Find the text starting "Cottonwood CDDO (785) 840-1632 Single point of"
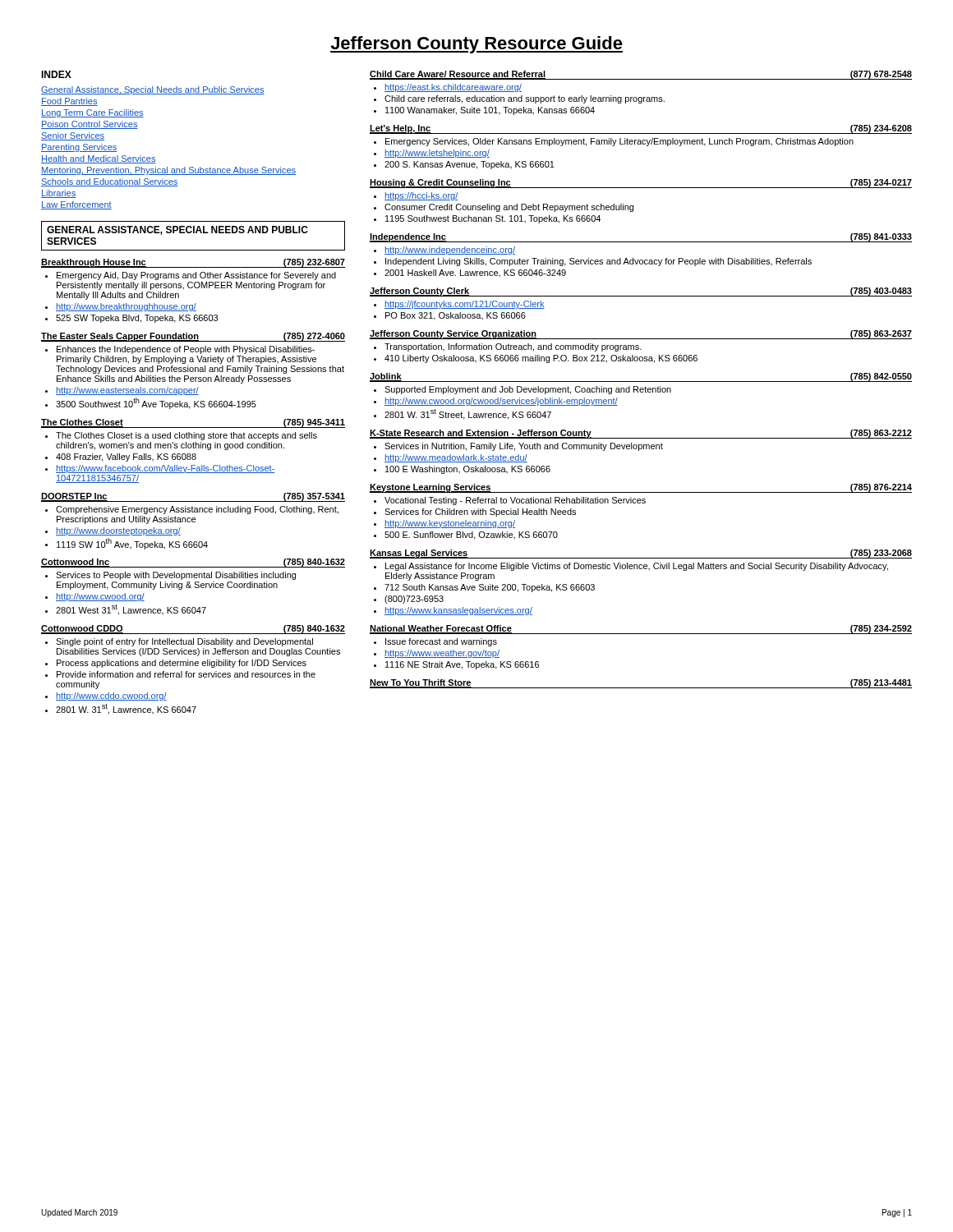The image size is (953, 1232). point(193,669)
